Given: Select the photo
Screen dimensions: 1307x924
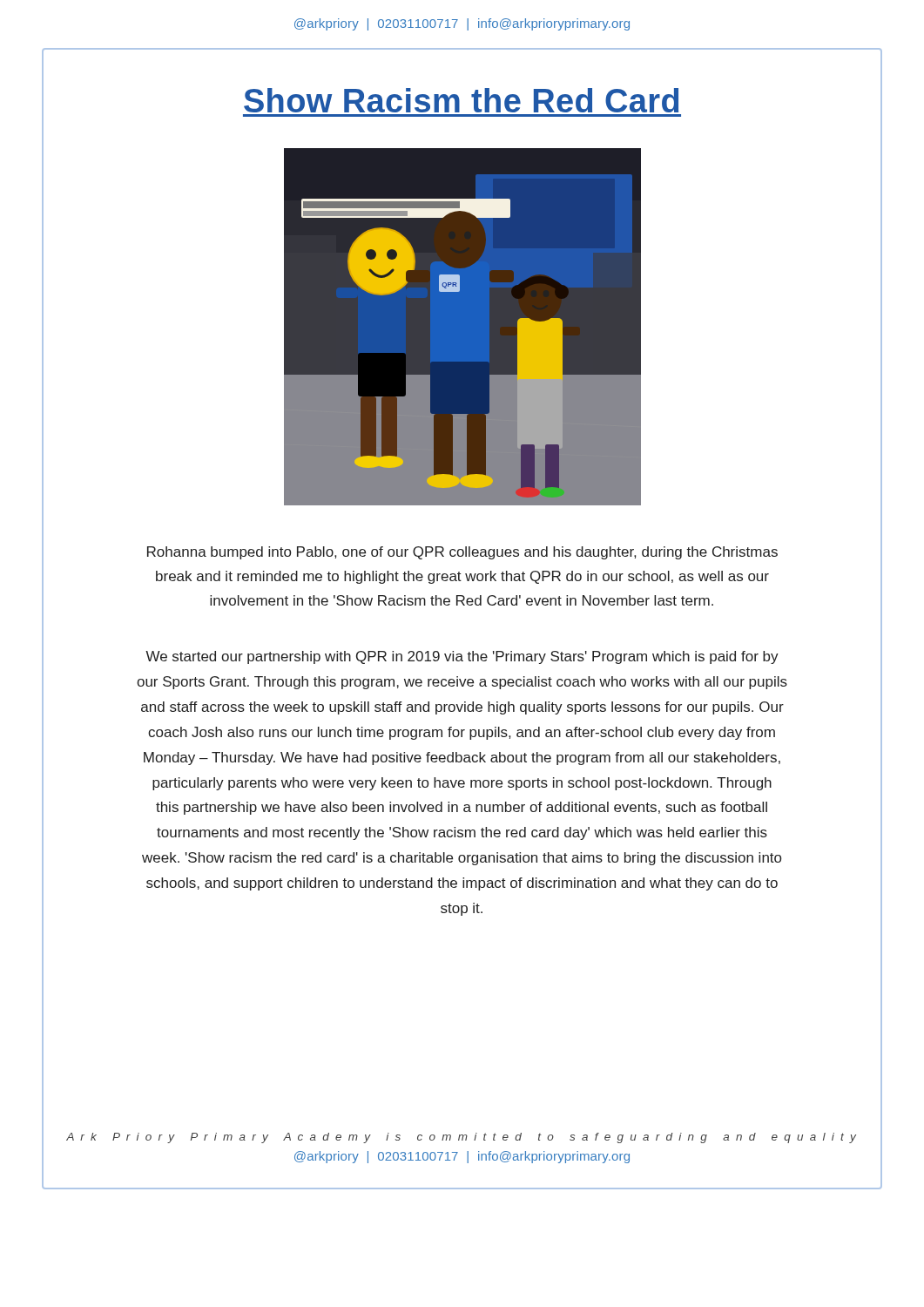Looking at the screenshot, I should click(462, 328).
